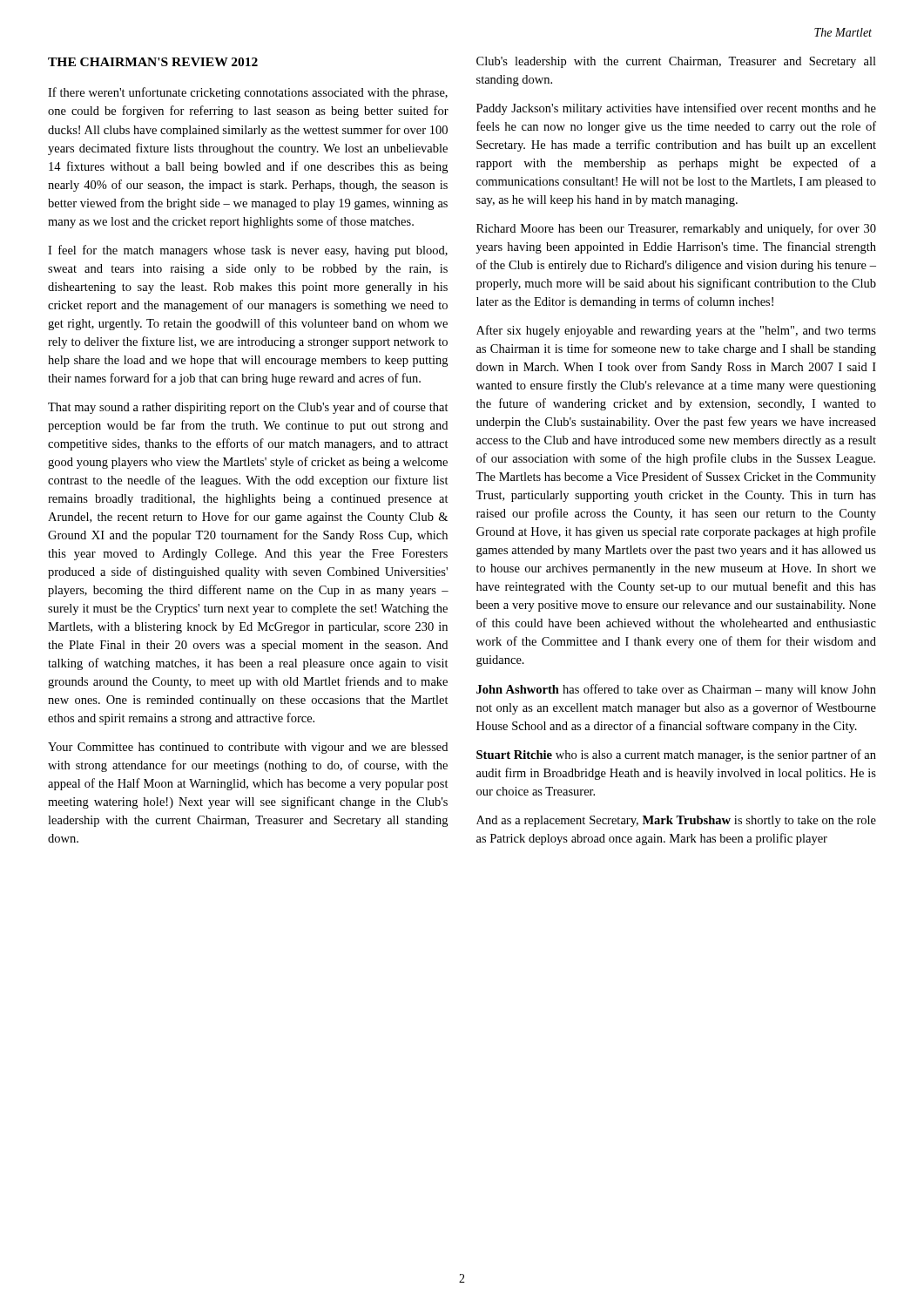Screen dimensions: 1307x924
Task: Point to the block beginning "If there weren't unfortunate"
Action: point(248,157)
